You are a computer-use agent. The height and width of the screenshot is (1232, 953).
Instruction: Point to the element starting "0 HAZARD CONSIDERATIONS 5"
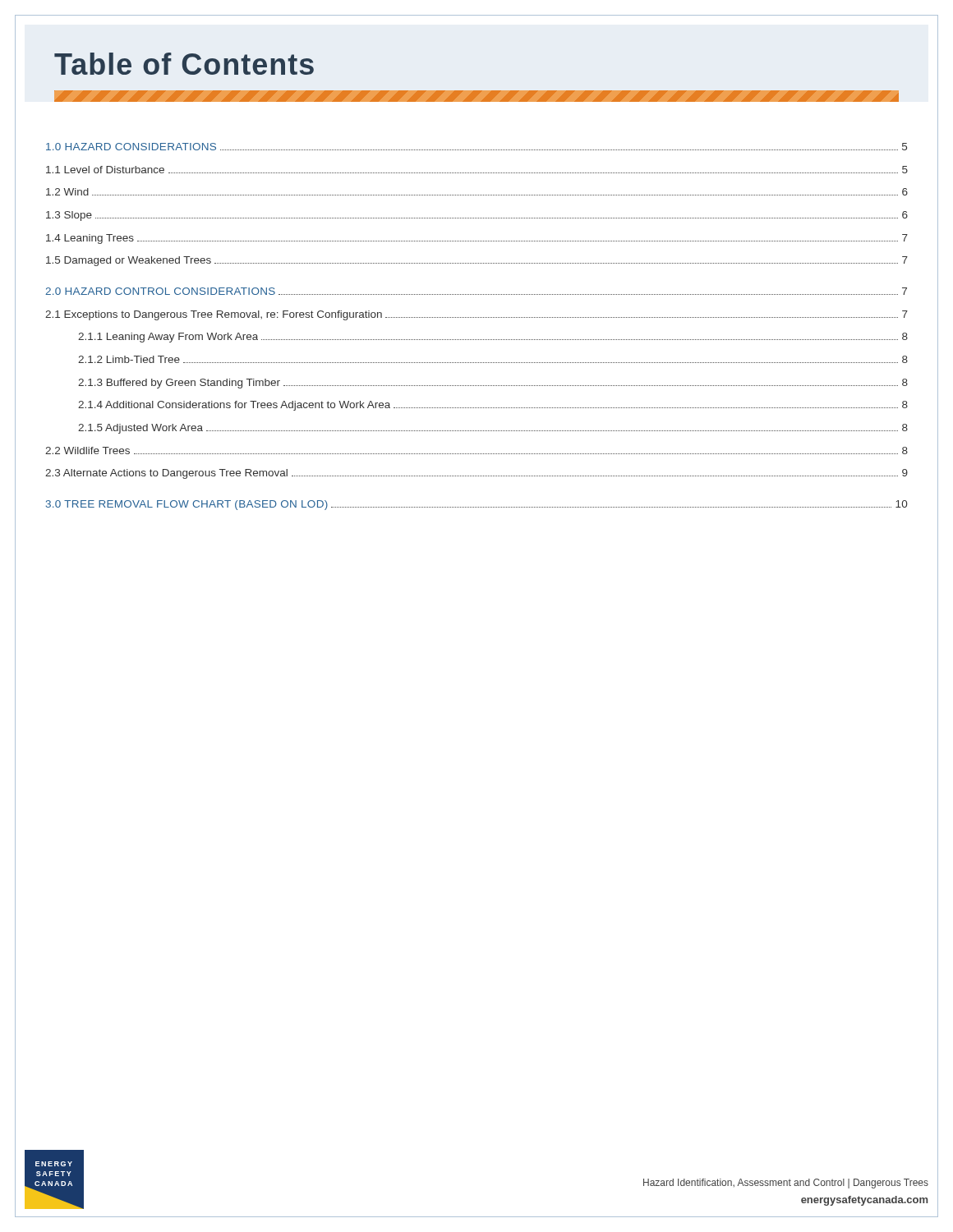pos(476,147)
